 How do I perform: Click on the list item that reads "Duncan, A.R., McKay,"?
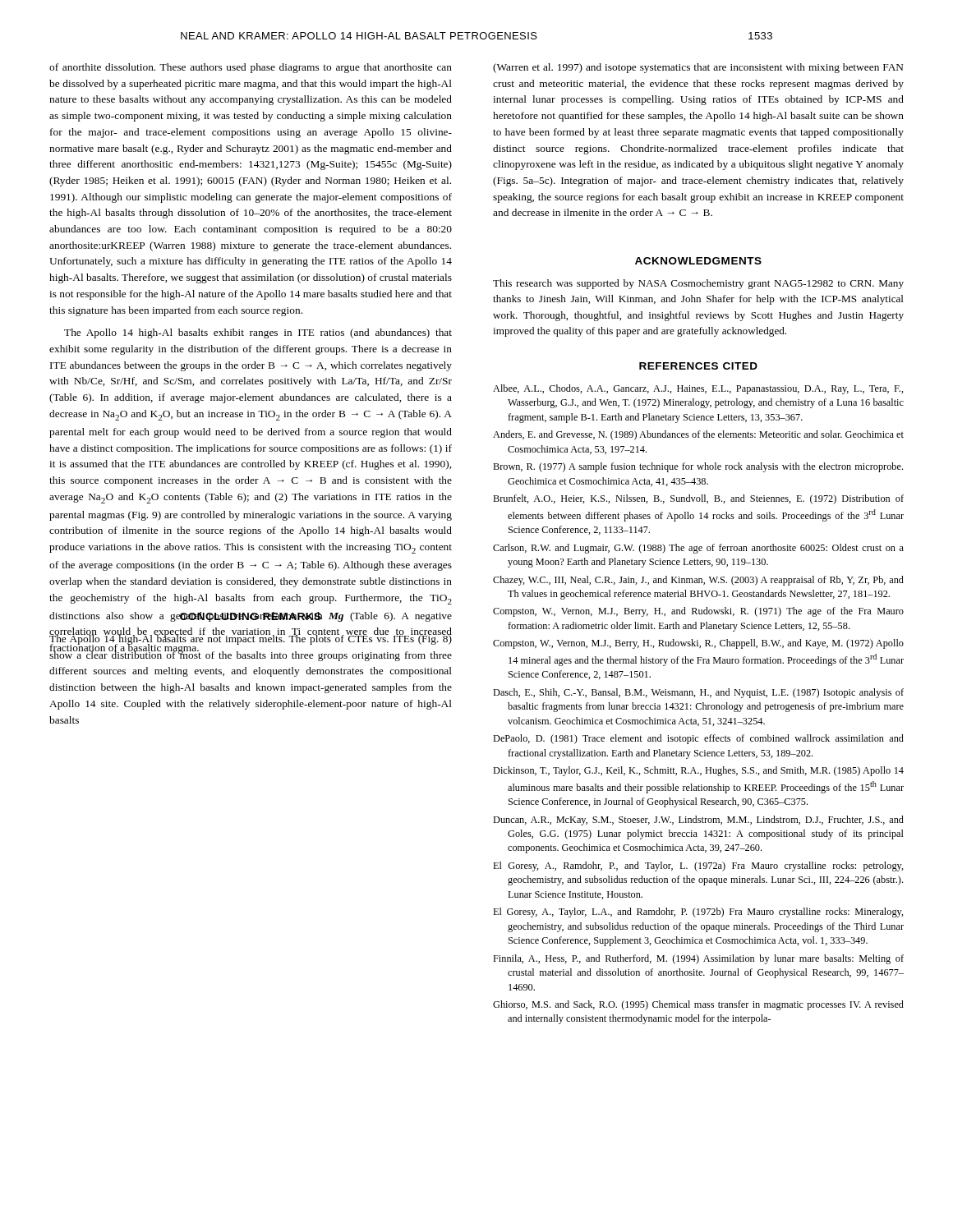point(698,834)
